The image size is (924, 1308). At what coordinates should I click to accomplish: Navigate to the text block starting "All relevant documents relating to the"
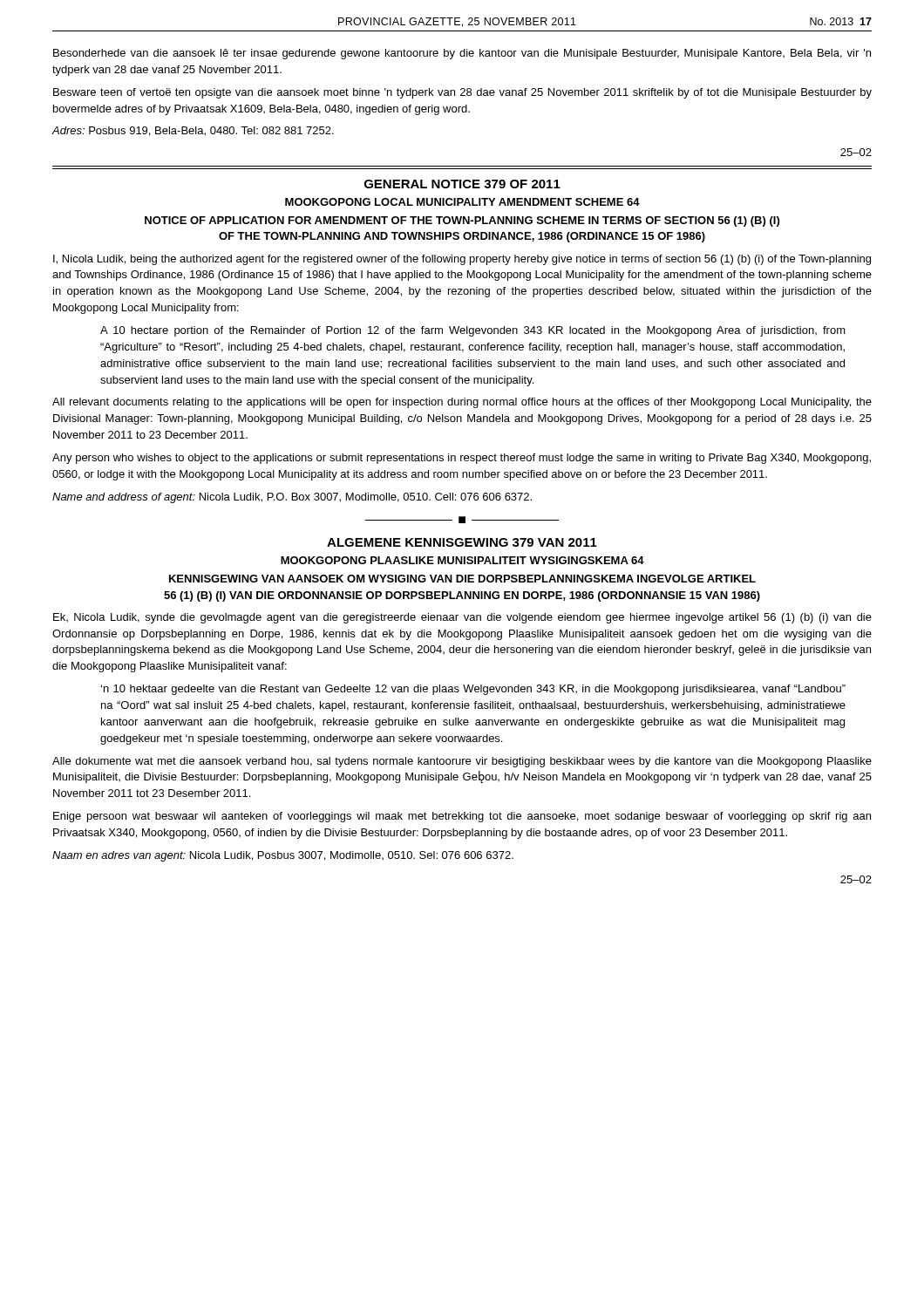(462, 418)
